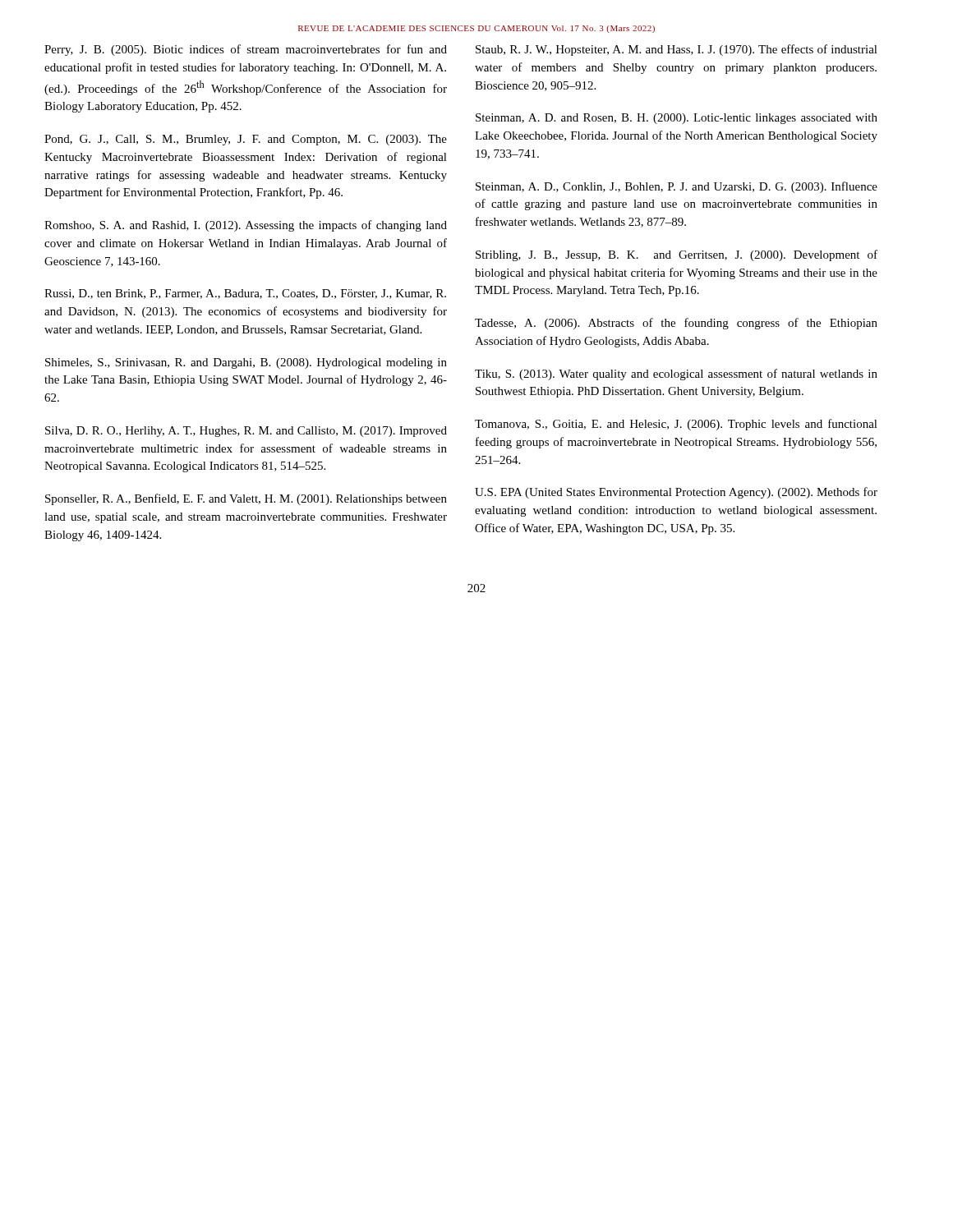Find the text starting "U.S. EPA (United States Environmental Protection Agency). (2002)."
This screenshot has height=1232, width=953.
click(x=676, y=510)
